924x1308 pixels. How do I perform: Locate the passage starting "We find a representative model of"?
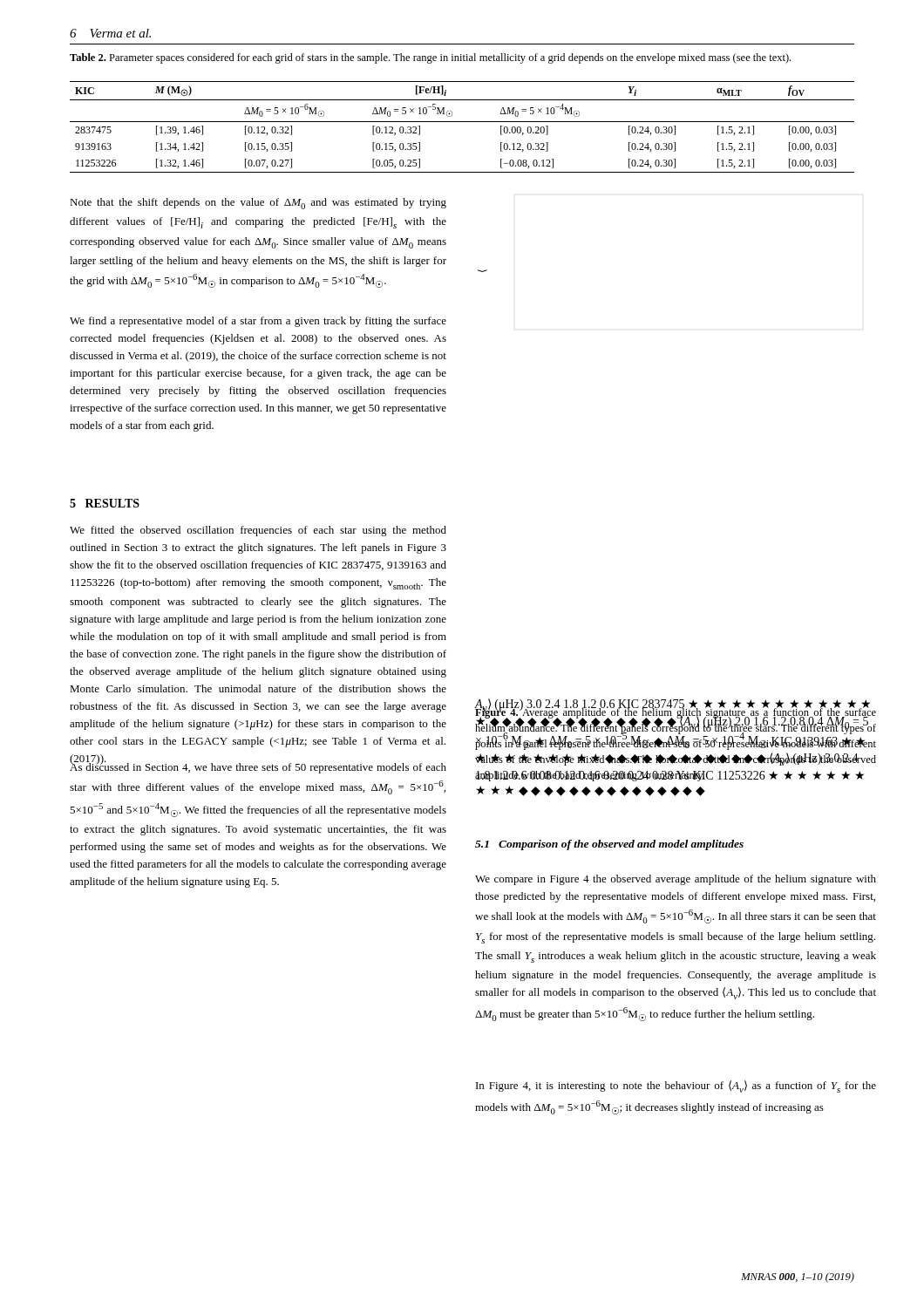258,373
